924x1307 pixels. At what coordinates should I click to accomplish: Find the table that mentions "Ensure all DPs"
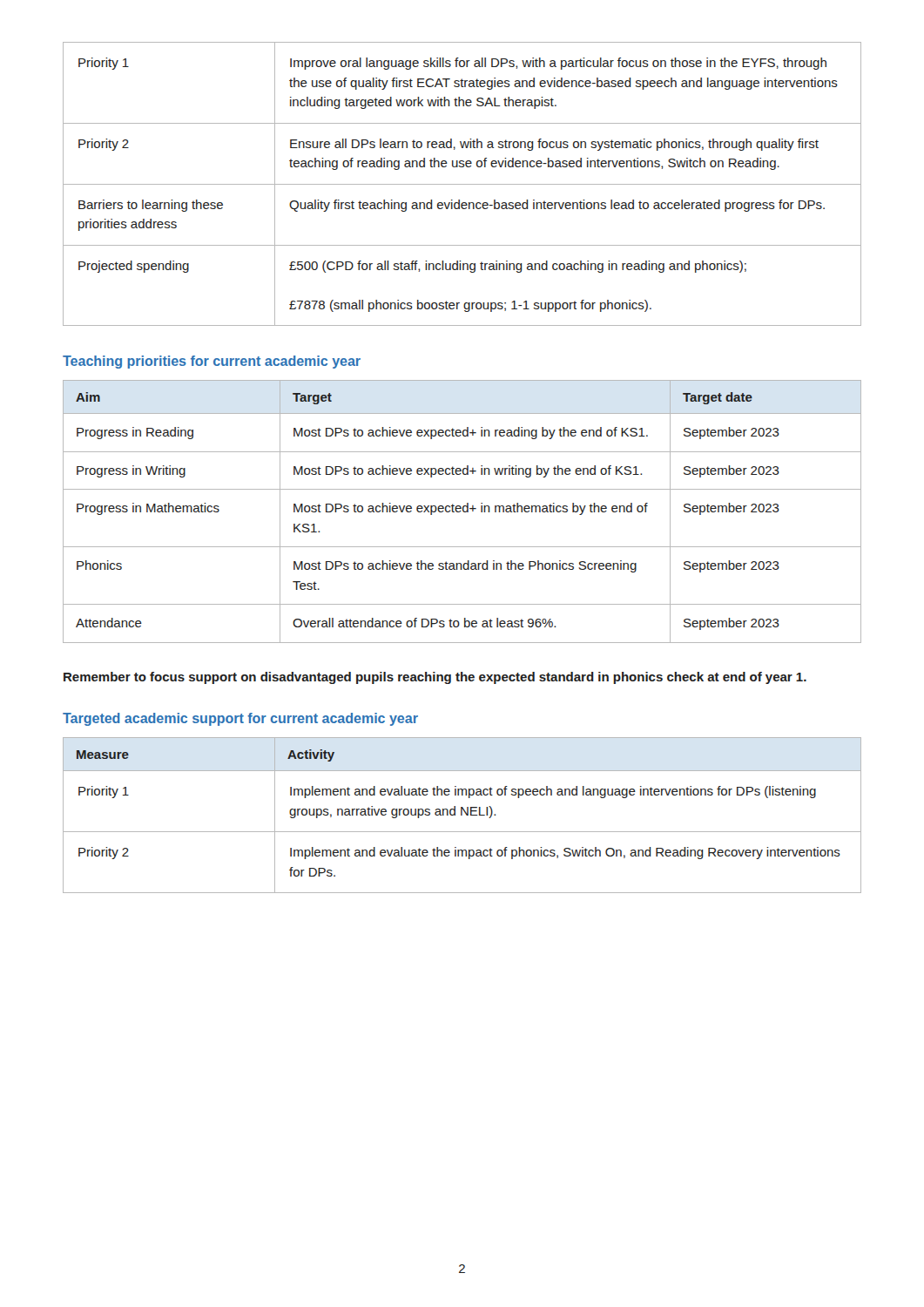462,184
